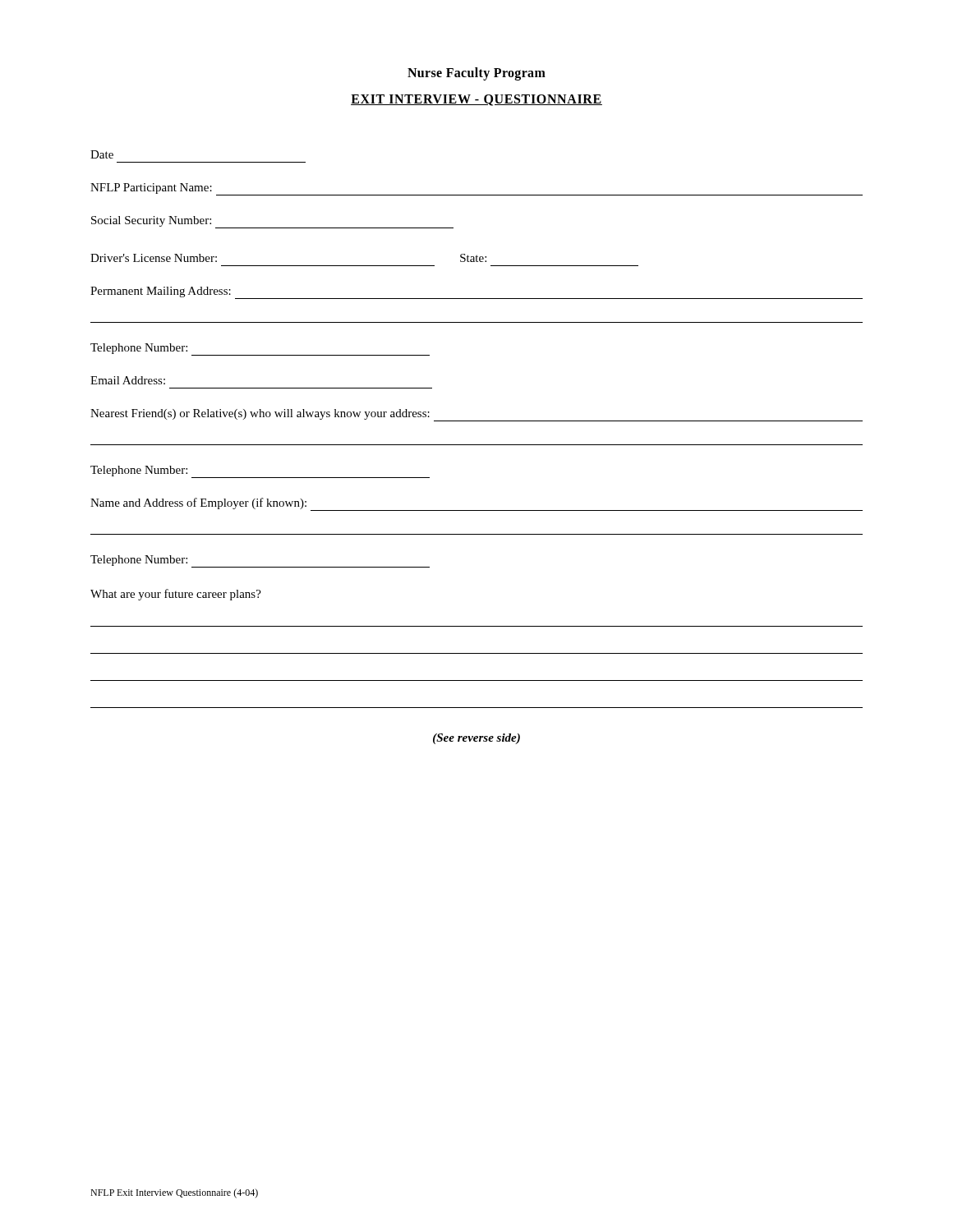Click on the text block that reads "Name and Address of Employer (if"

(476, 504)
